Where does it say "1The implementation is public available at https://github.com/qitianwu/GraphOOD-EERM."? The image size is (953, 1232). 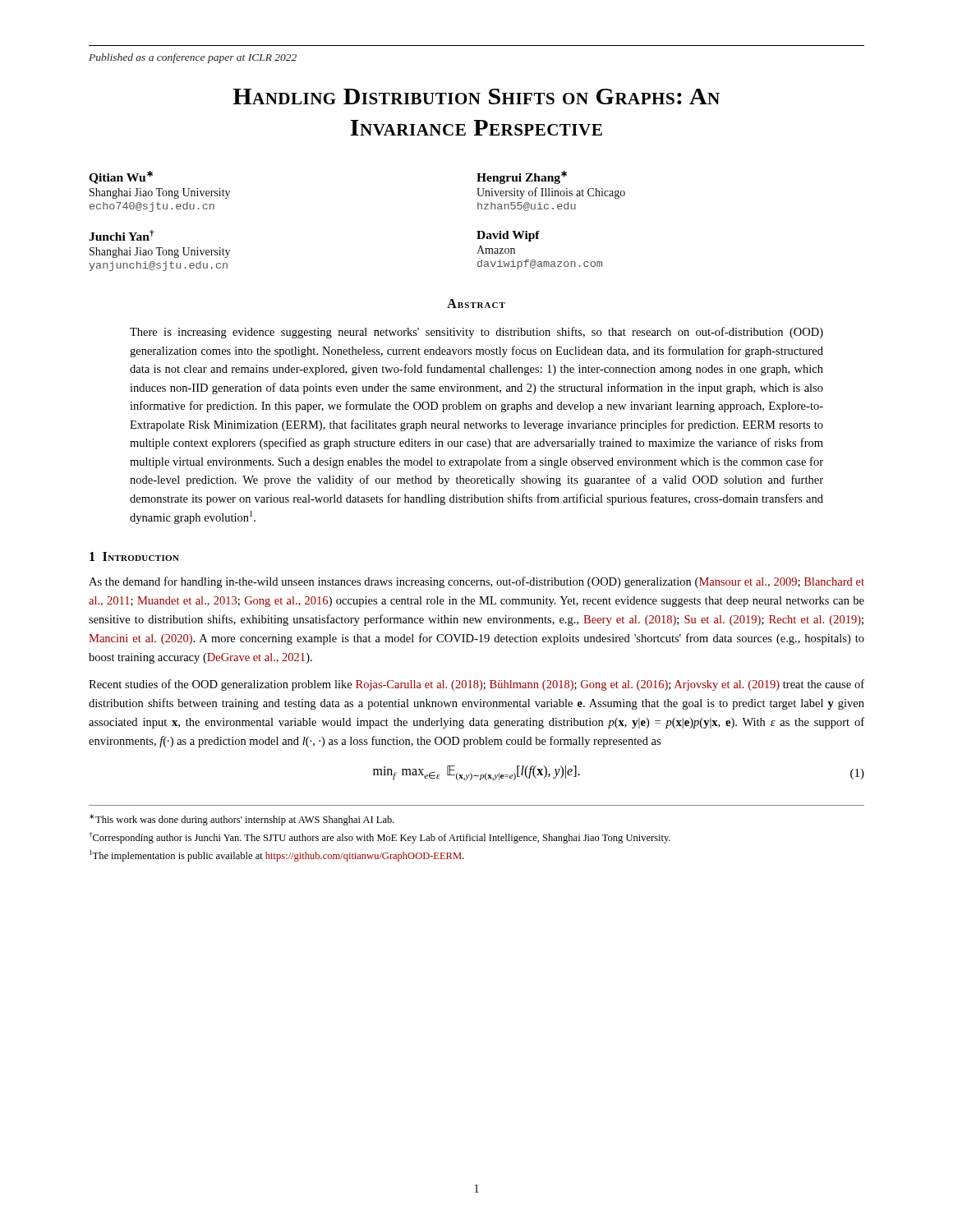coord(277,855)
